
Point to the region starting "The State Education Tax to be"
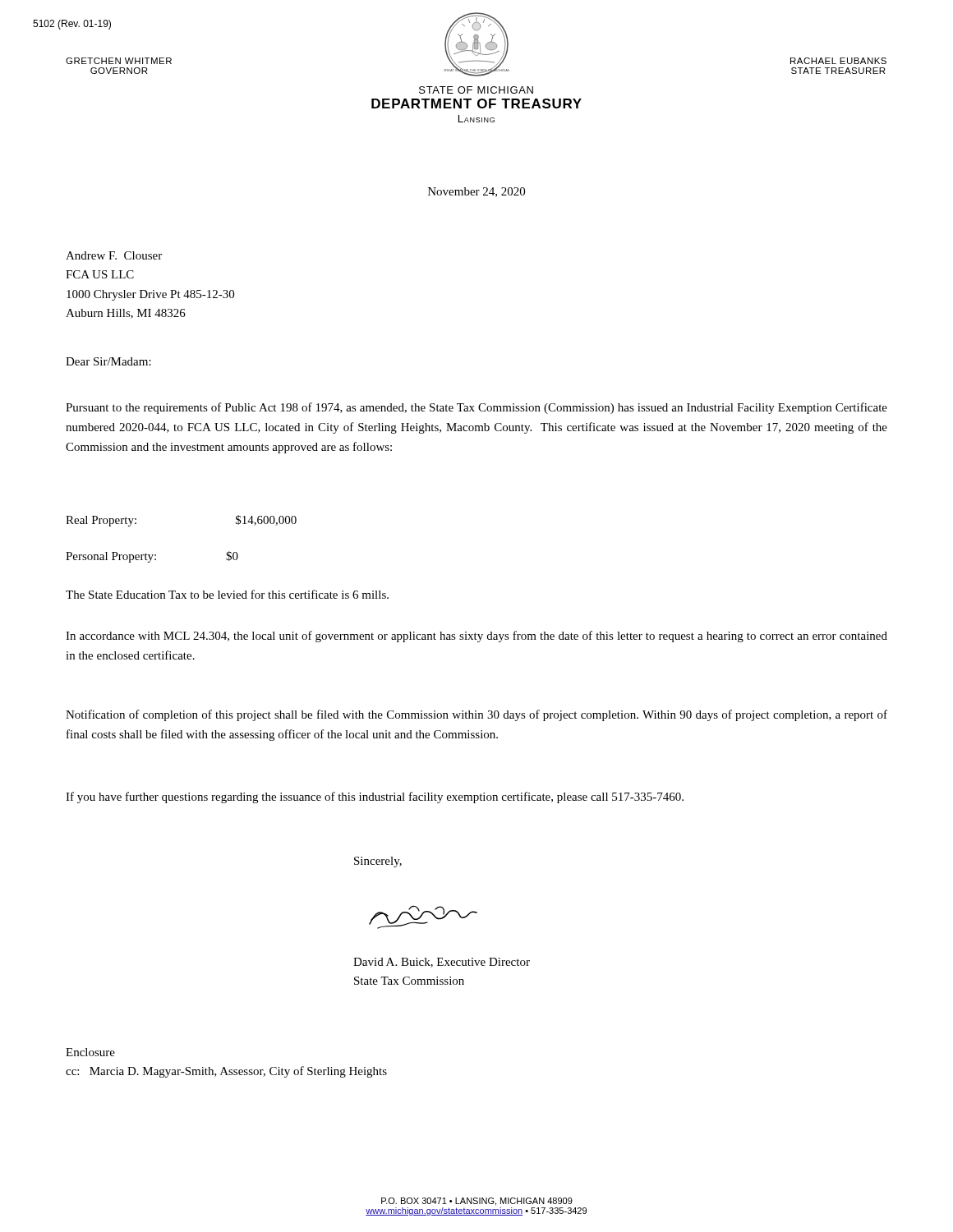[x=228, y=595]
